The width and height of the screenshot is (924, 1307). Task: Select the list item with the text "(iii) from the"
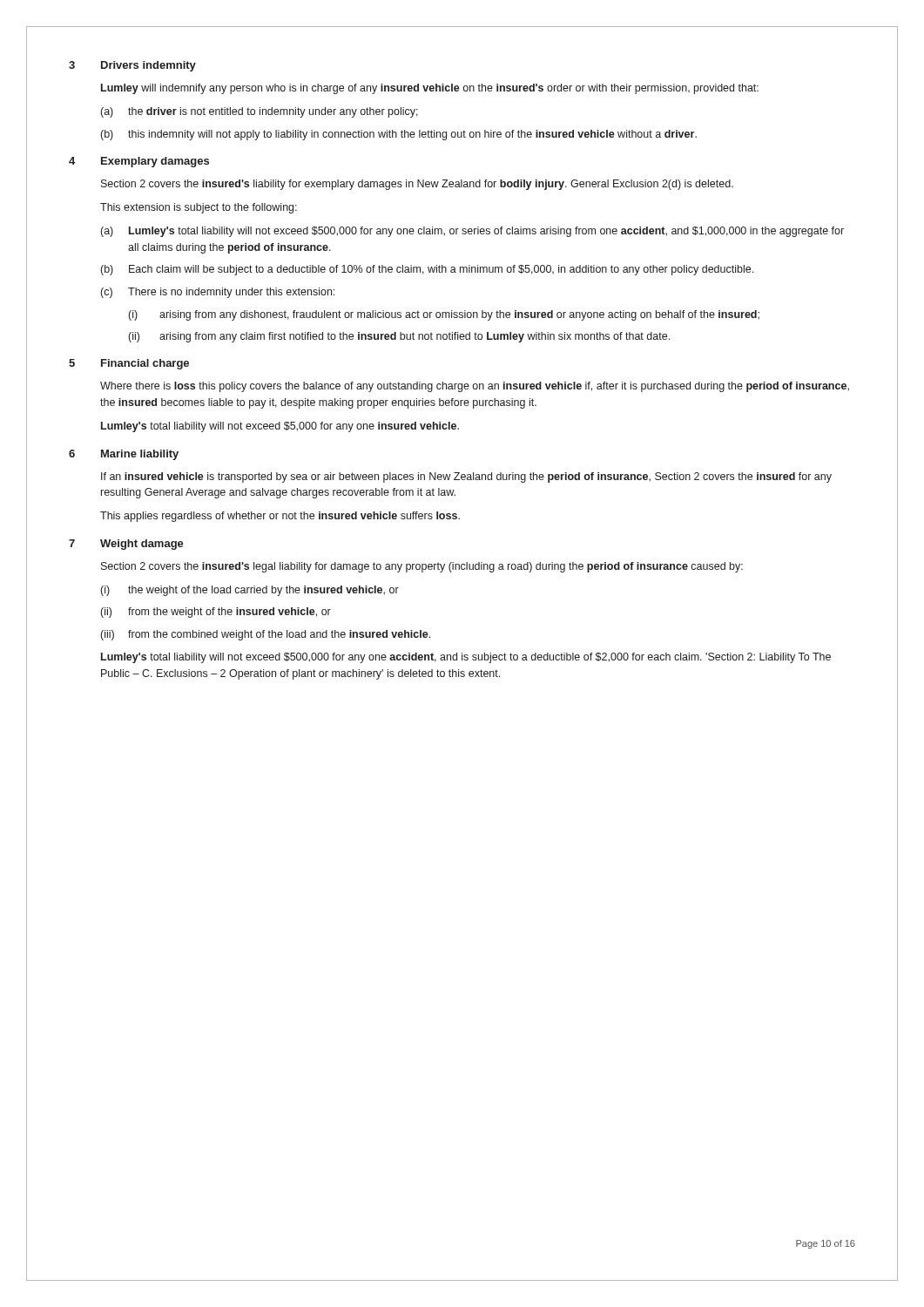point(266,635)
